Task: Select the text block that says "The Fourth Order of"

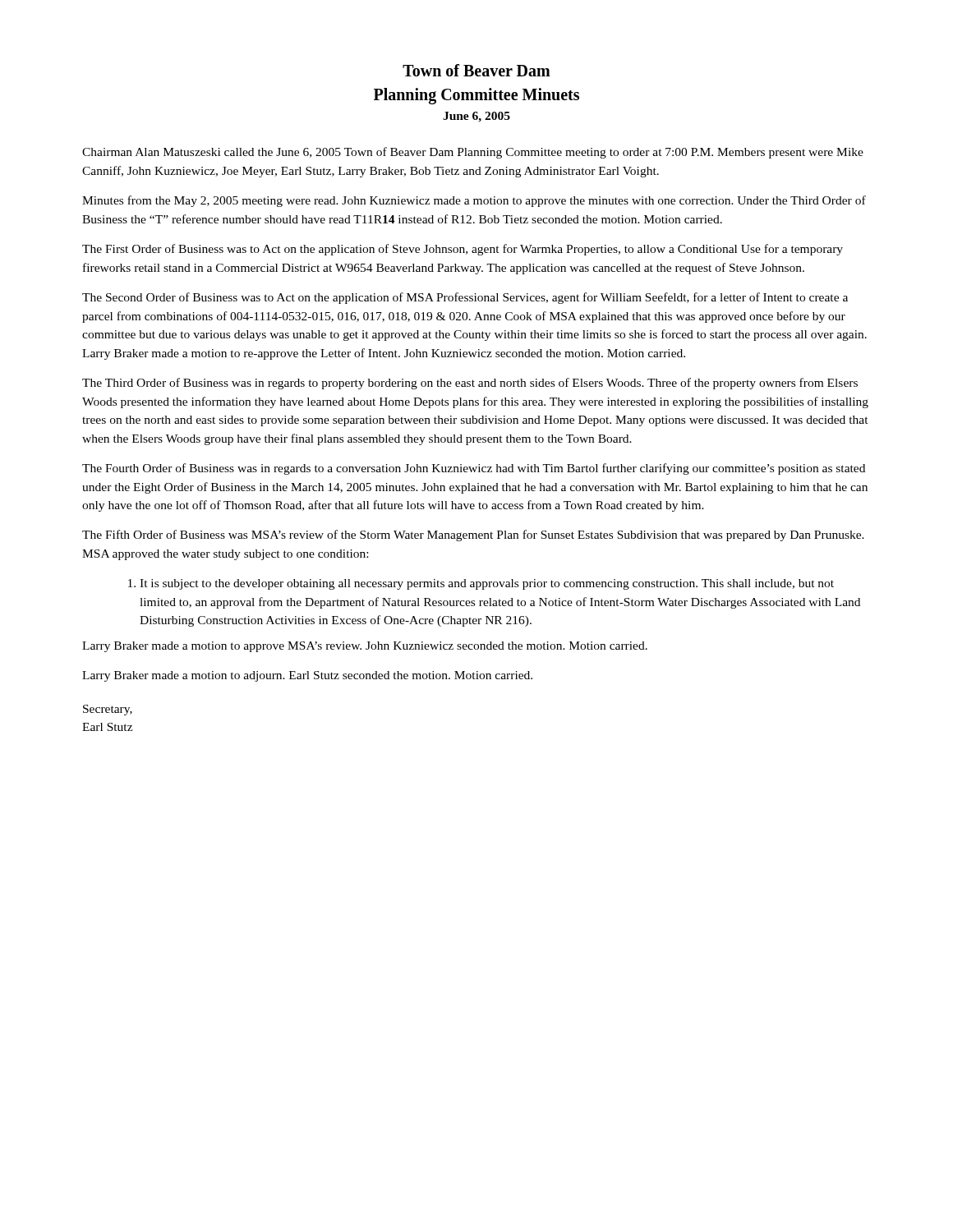Action: point(476,487)
